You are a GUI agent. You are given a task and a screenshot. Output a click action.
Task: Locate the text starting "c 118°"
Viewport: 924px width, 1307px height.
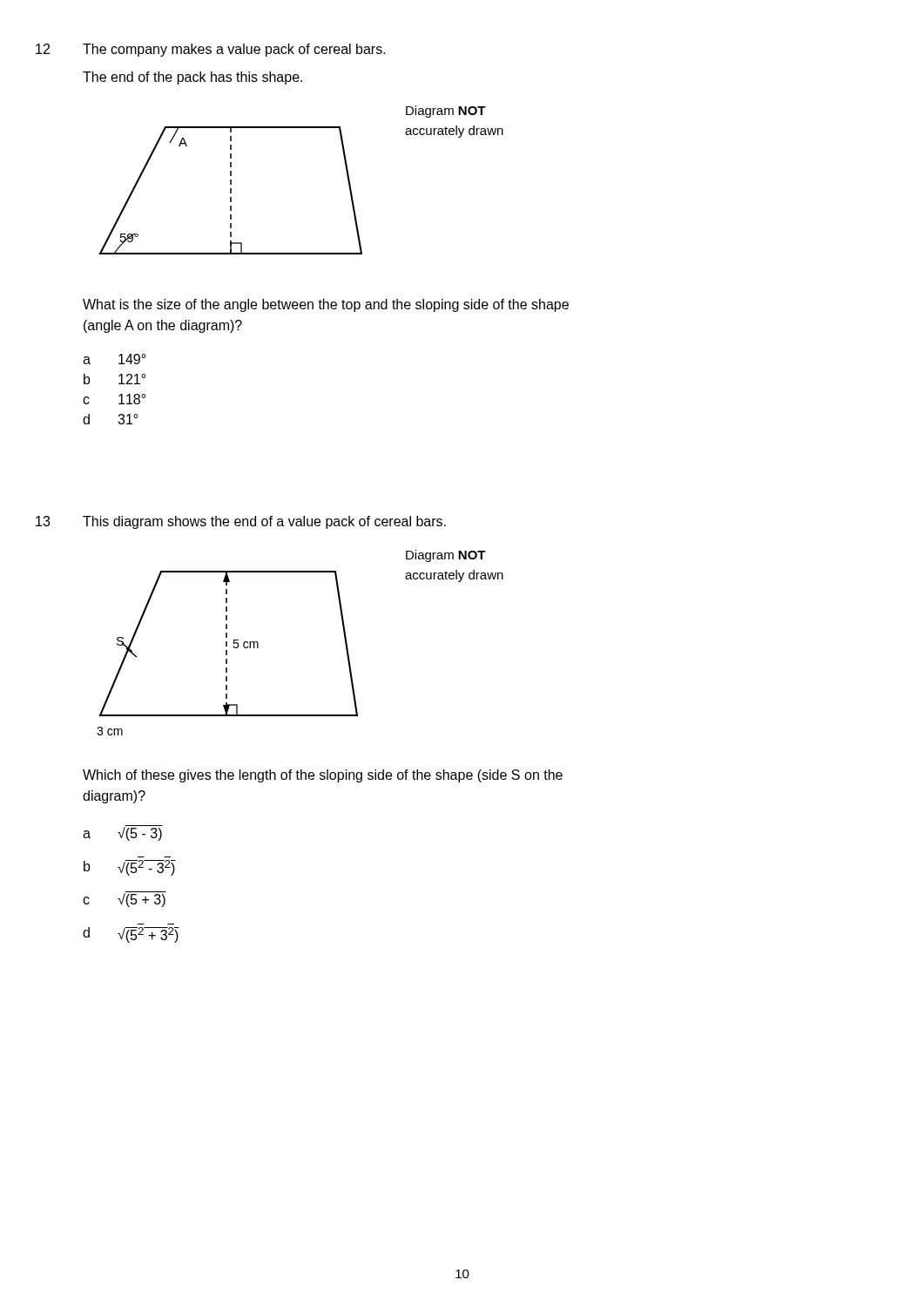115,400
